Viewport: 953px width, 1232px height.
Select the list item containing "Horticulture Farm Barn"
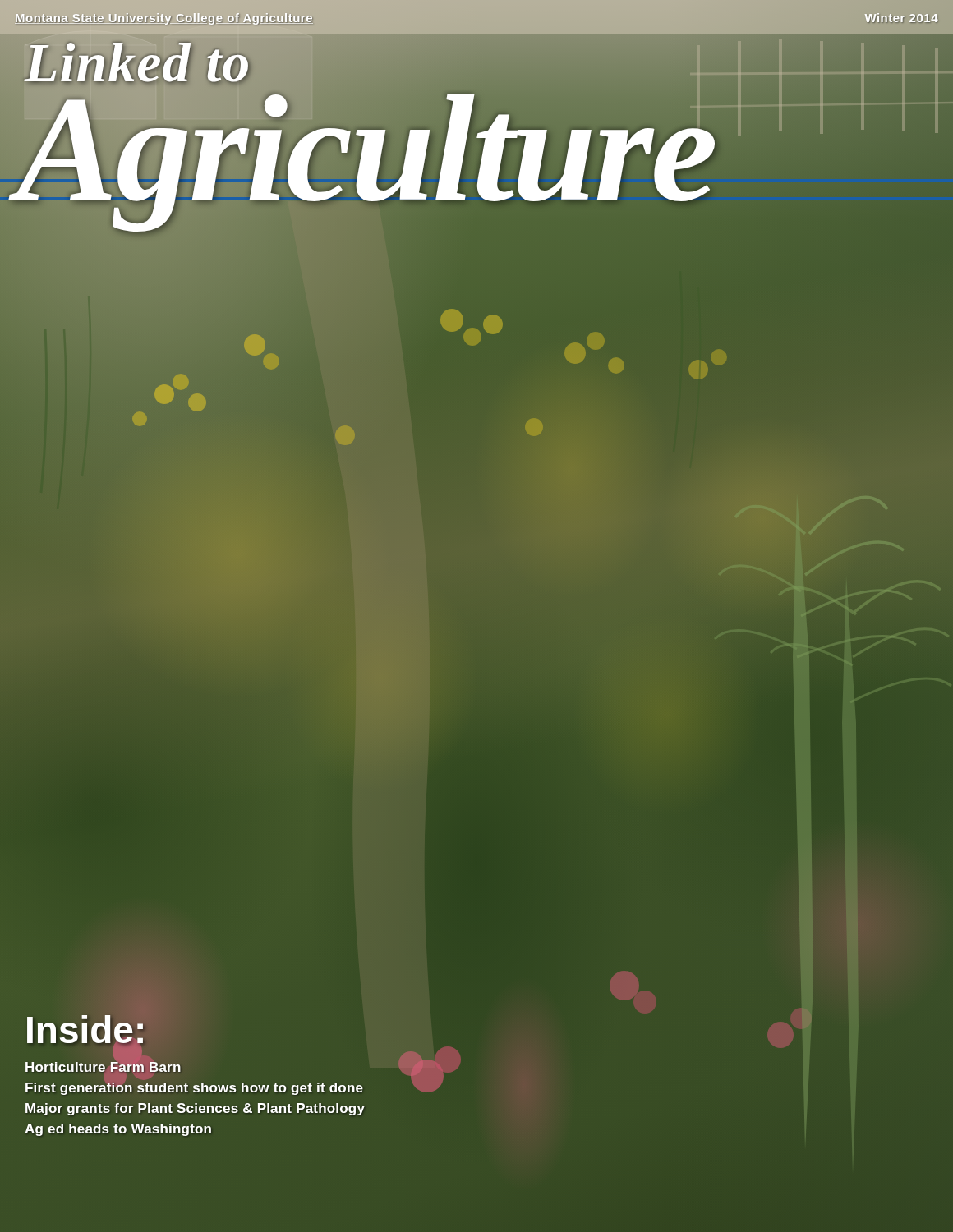103,1067
